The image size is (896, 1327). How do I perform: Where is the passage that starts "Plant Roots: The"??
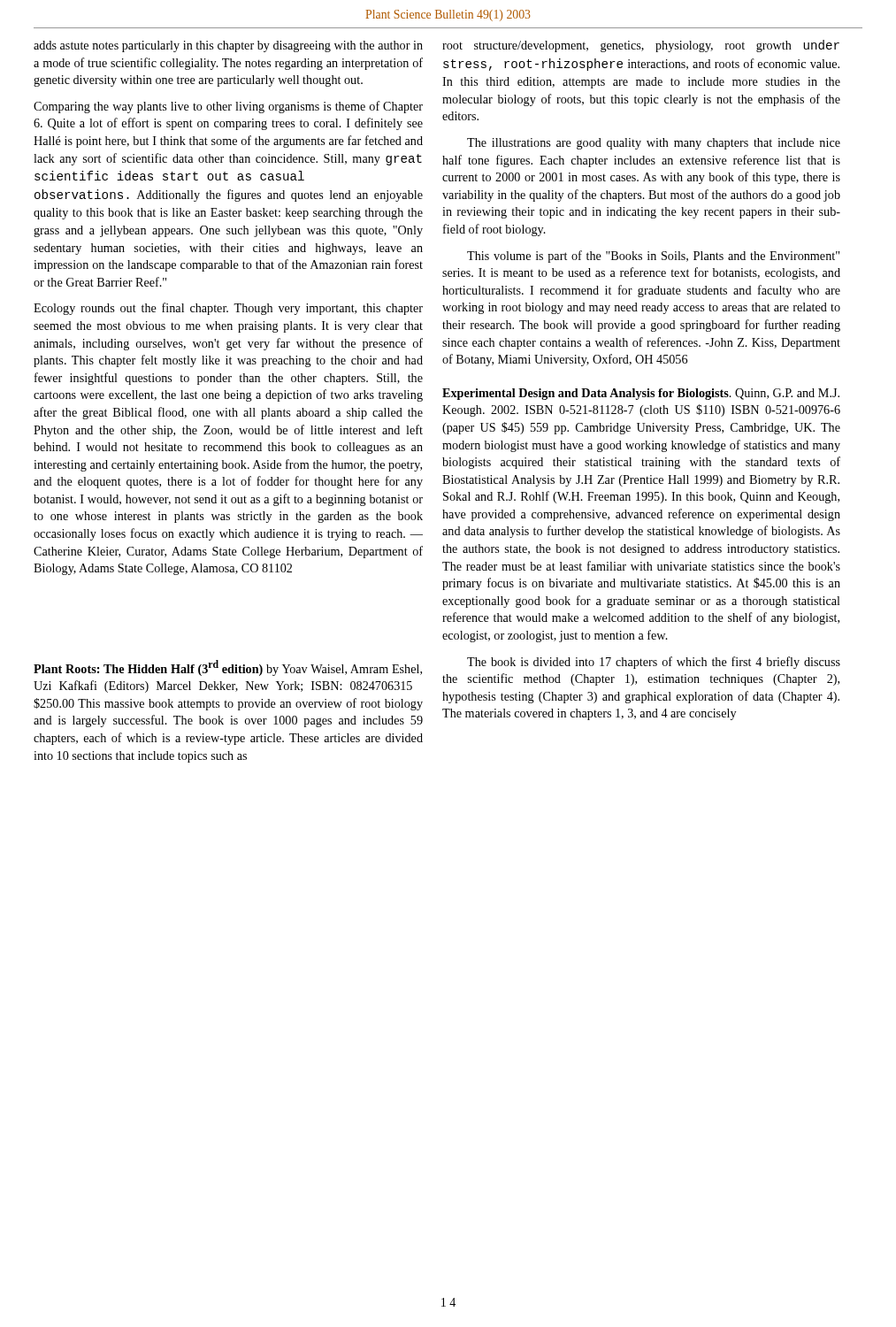[x=228, y=711]
